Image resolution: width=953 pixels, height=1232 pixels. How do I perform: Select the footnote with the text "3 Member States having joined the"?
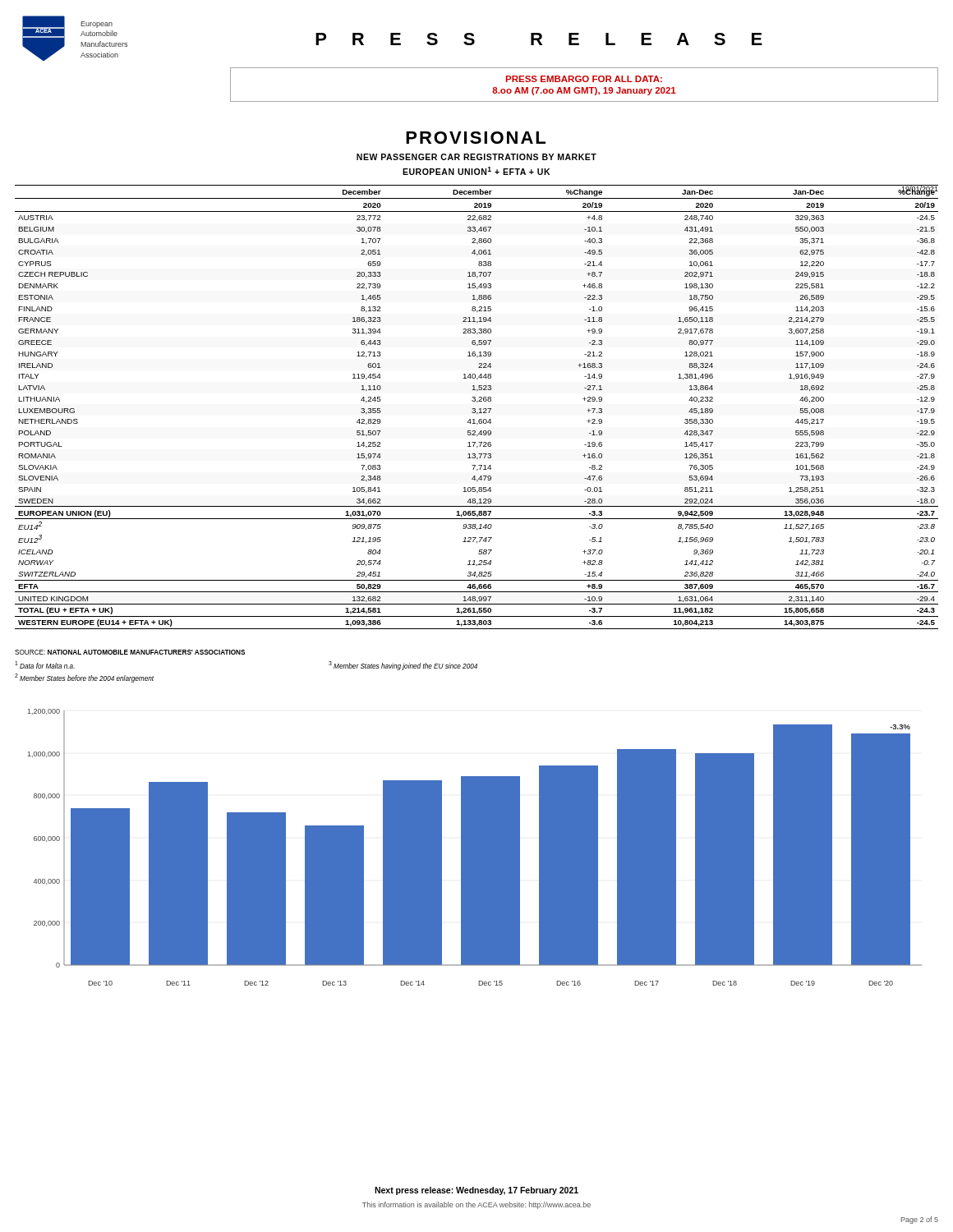(403, 665)
